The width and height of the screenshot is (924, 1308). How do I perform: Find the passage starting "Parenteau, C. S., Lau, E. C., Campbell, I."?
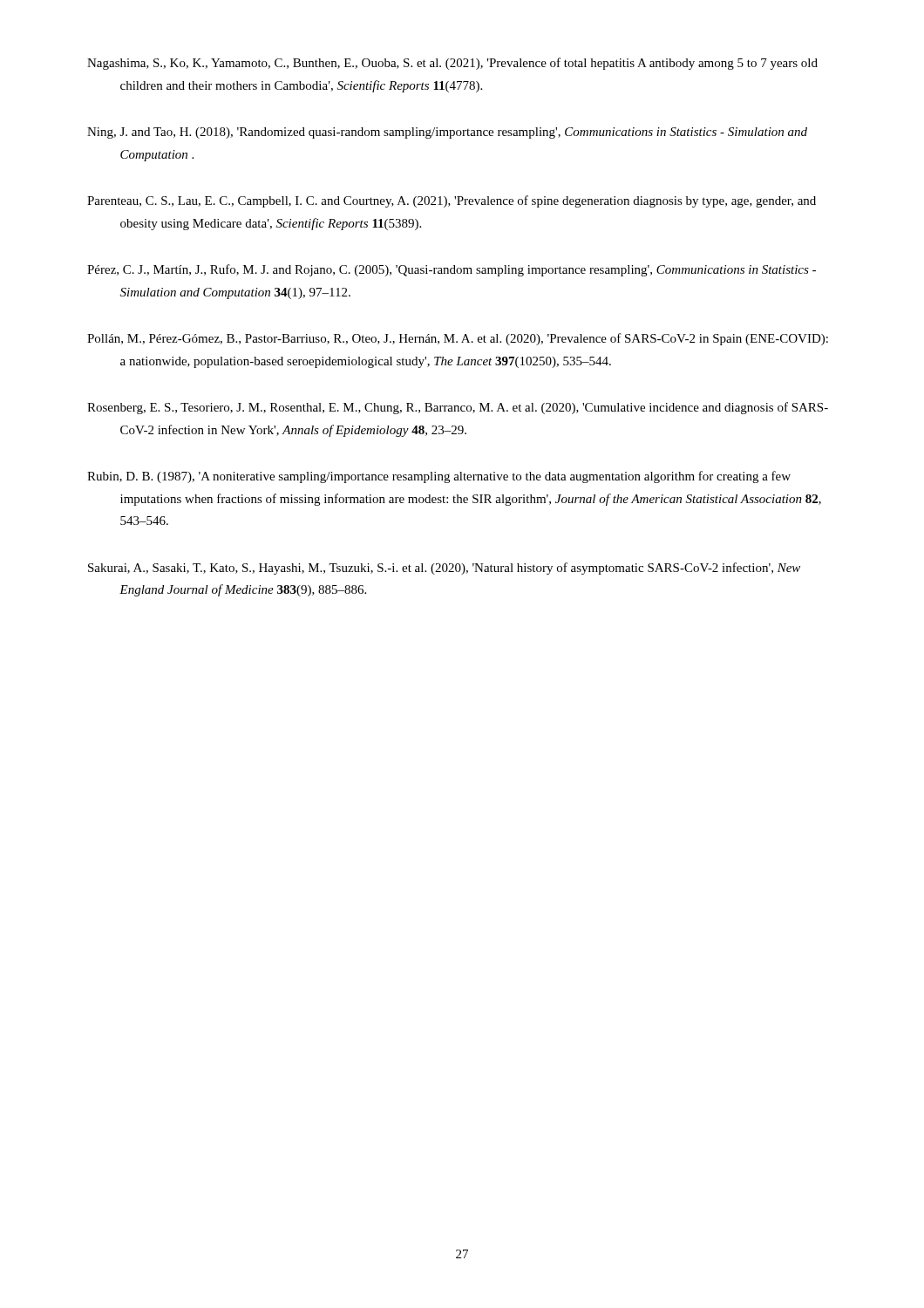[x=452, y=212]
